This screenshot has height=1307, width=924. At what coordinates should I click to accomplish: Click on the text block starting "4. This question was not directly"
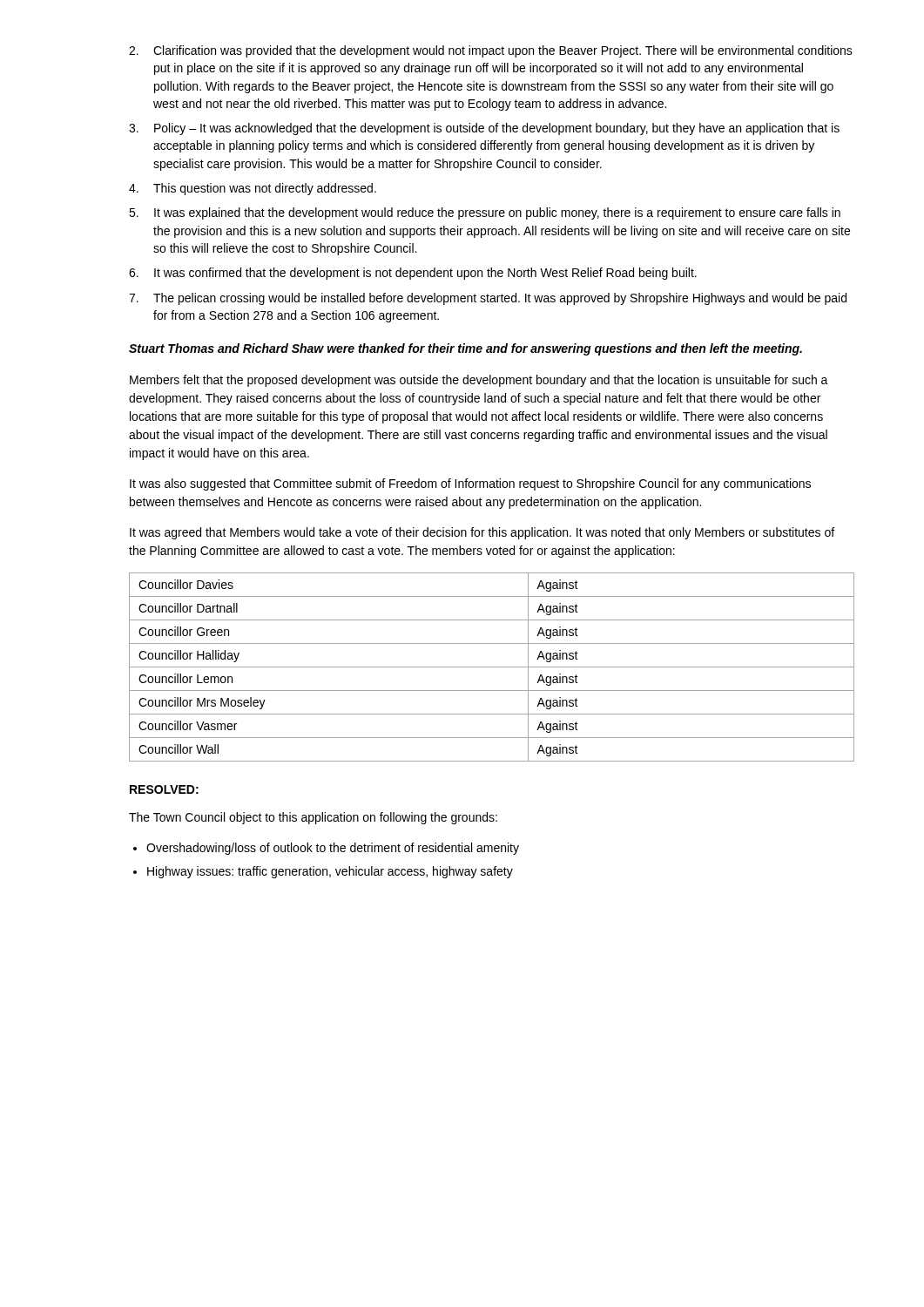coord(253,189)
